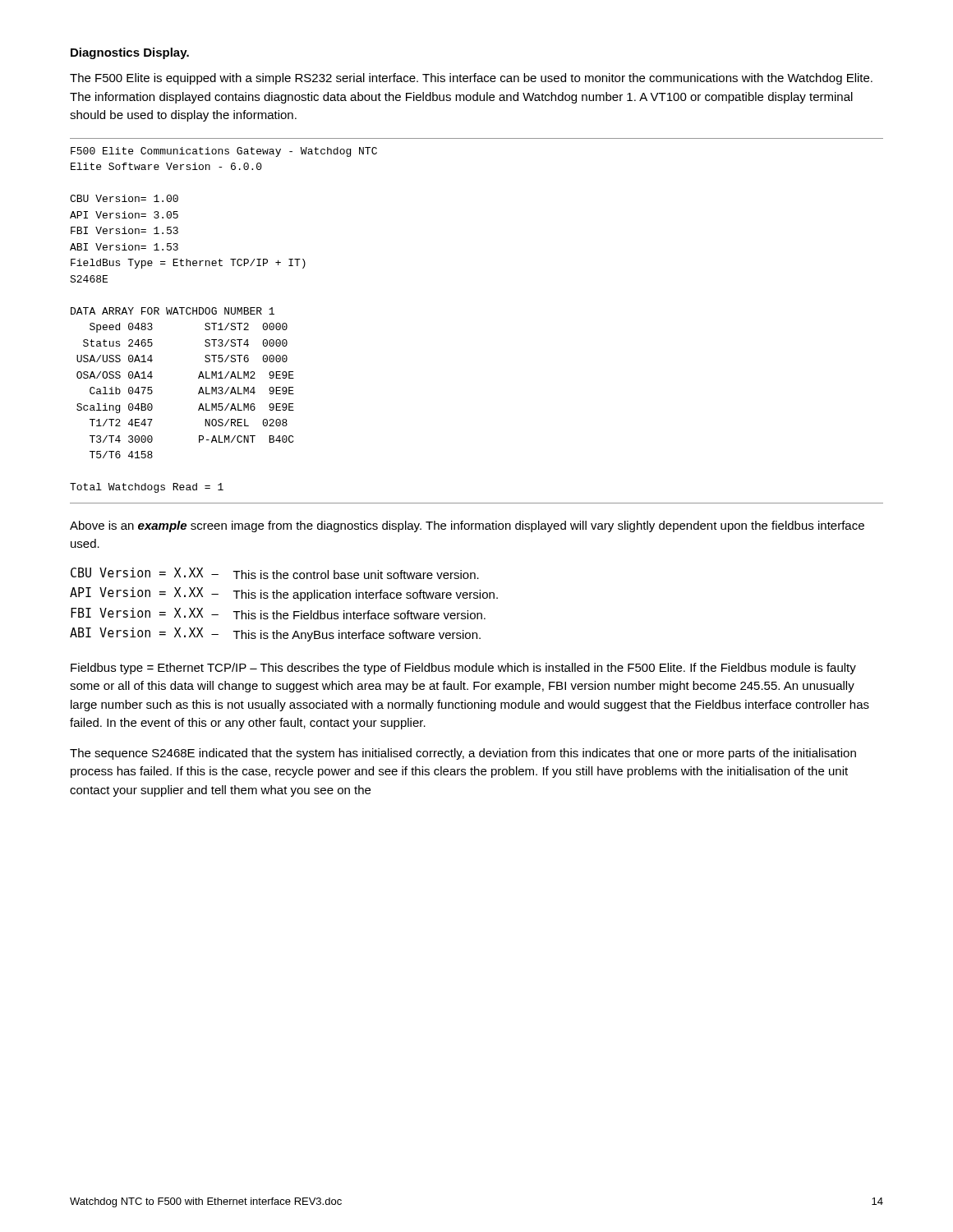Point to "Diagnostics Display."
The width and height of the screenshot is (953, 1232).
point(130,52)
